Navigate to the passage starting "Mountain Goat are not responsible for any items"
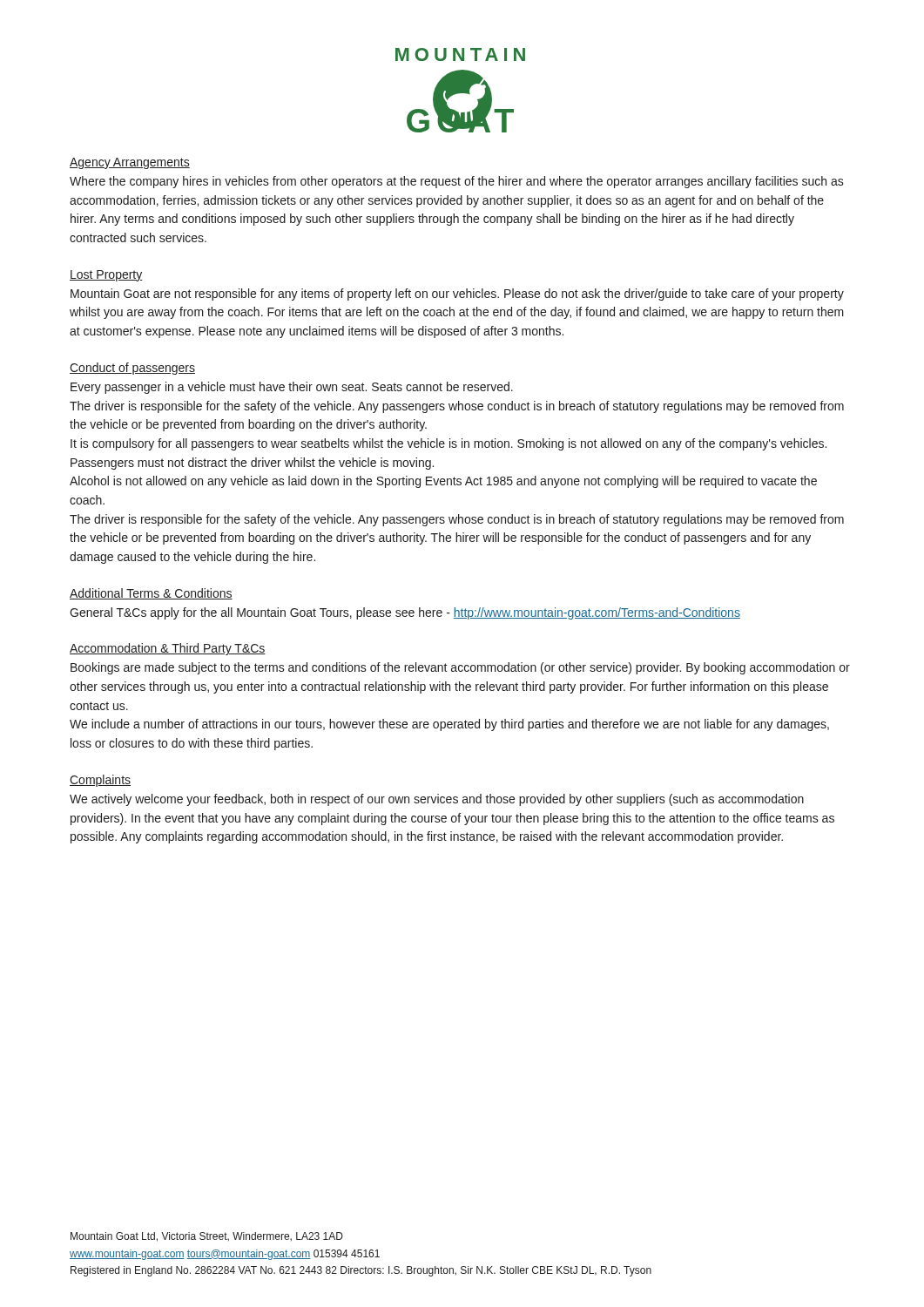The width and height of the screenshot is (924, 1307). (457, 312)
